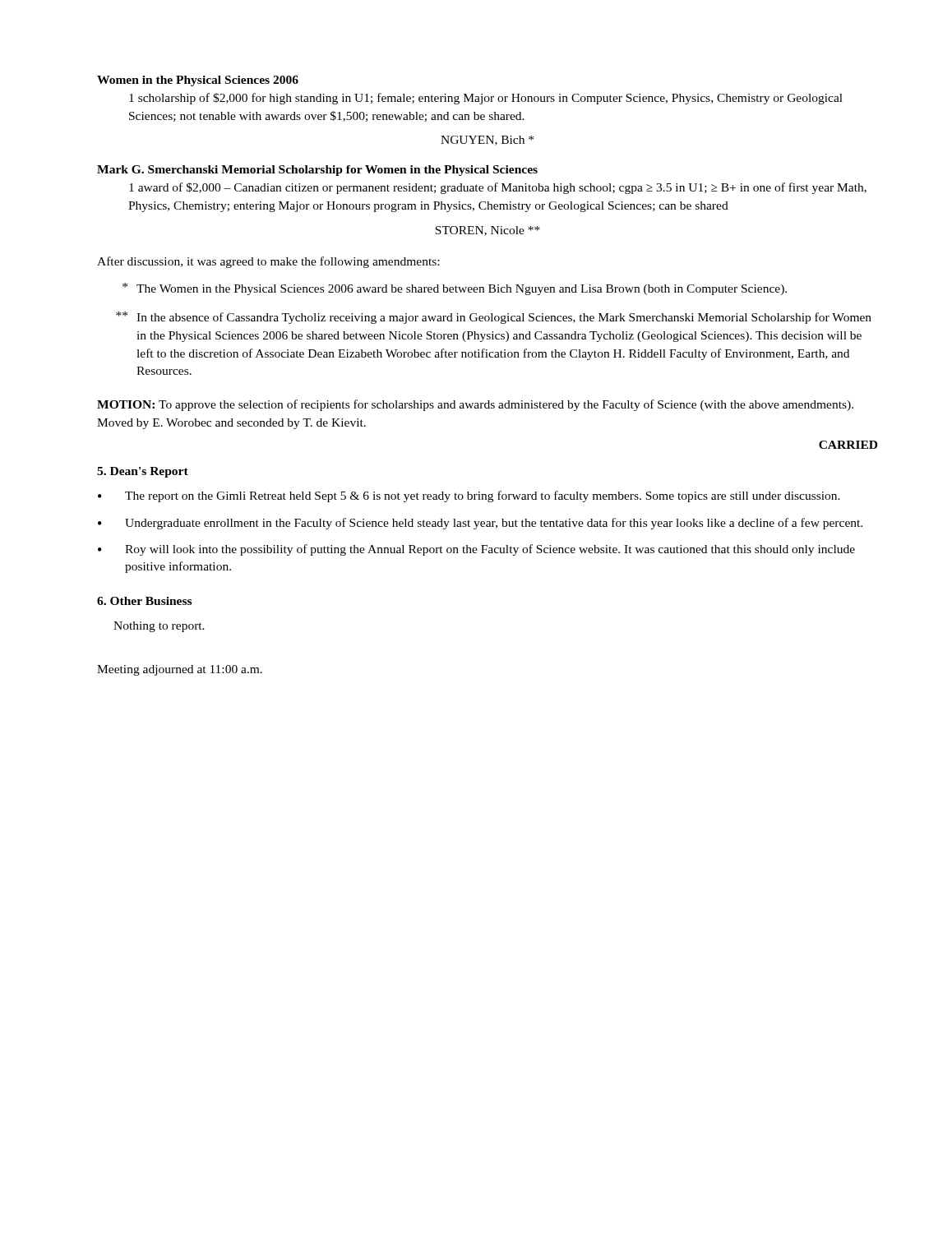Locate the text starting "• Roy will look into"
The width and height of the screenshot is (952, 1233).
[x=488, y=558]
